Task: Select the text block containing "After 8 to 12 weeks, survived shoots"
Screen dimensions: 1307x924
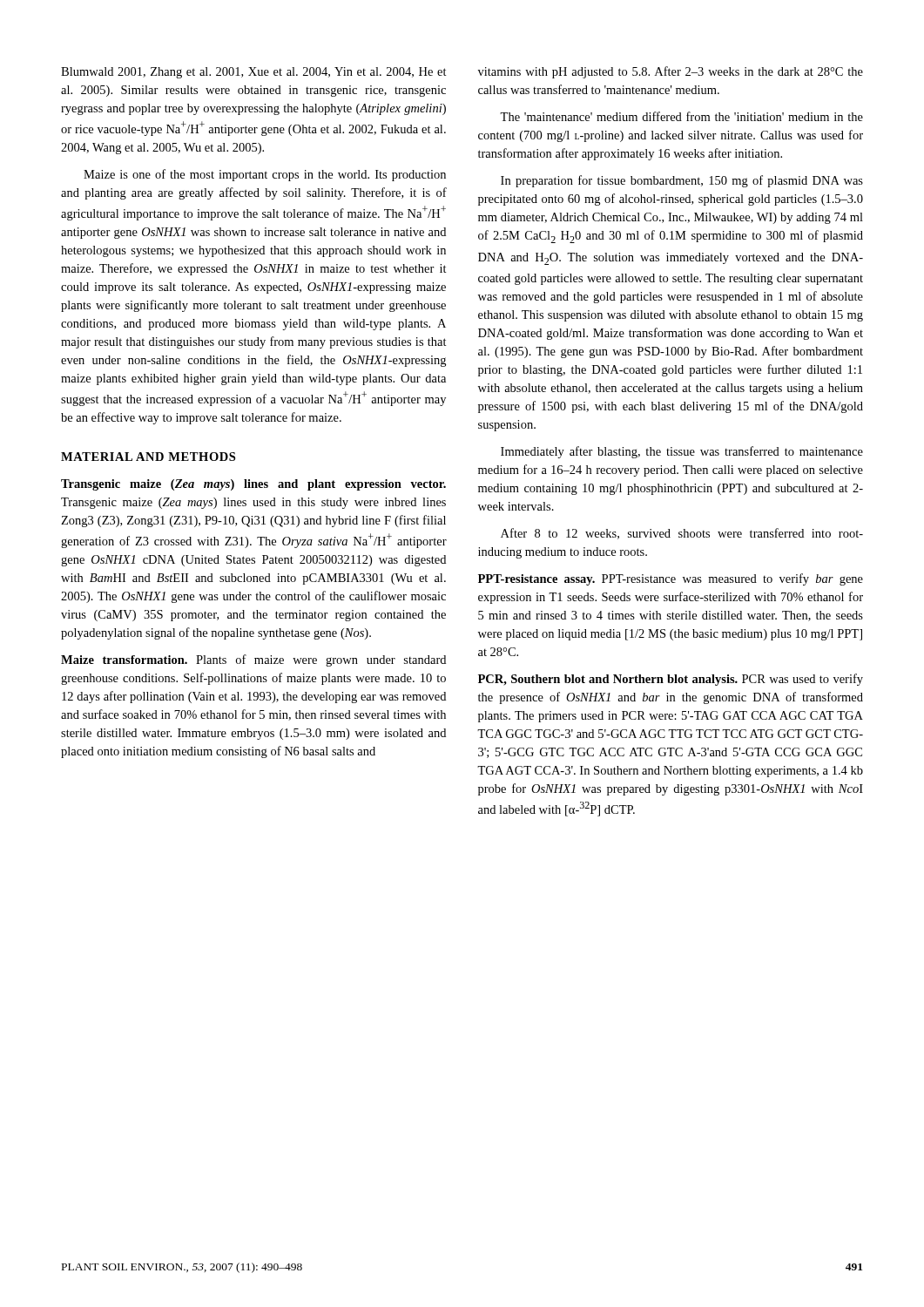Action: coord(670,543)
